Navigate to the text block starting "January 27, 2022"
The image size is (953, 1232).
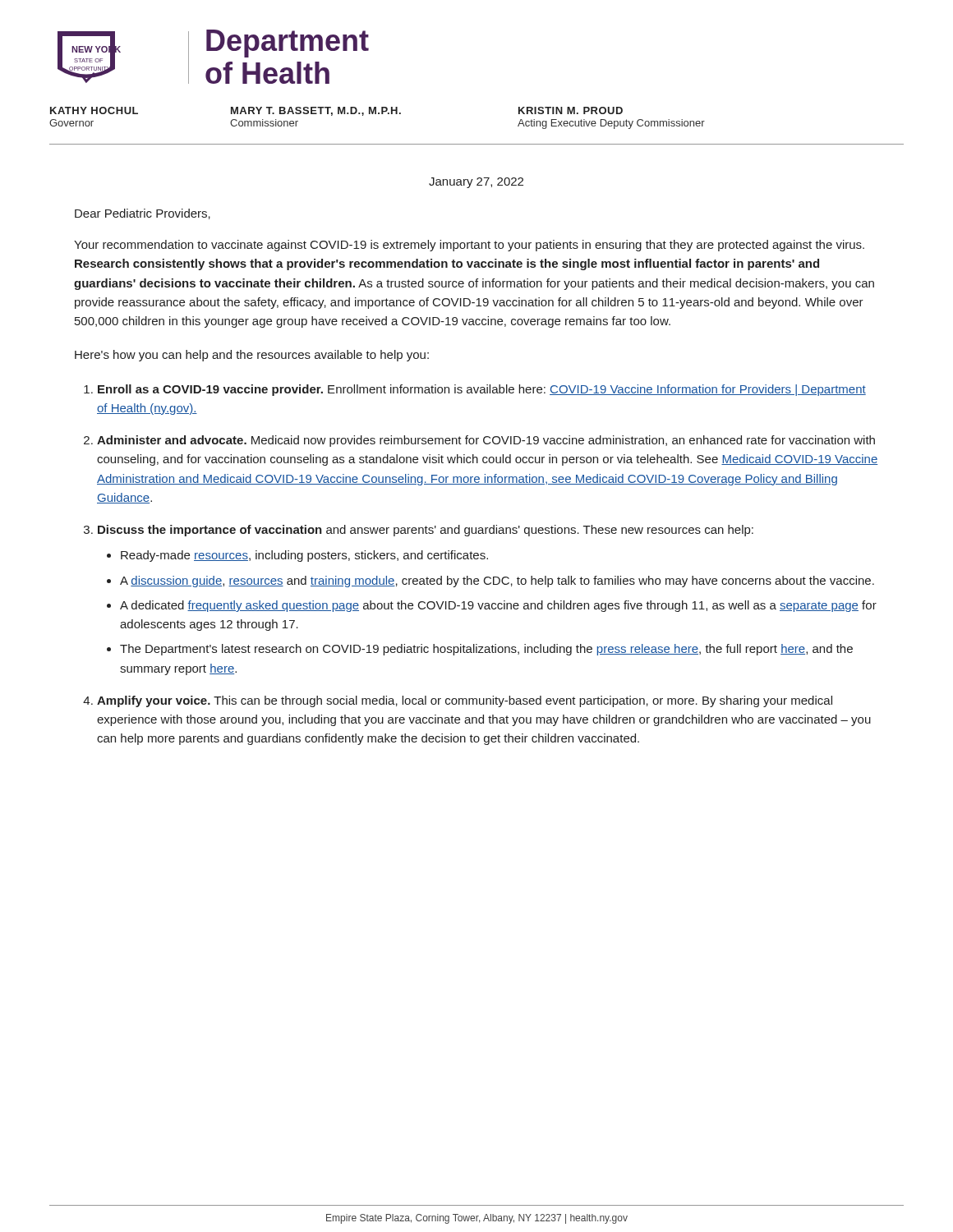point(476,181)
